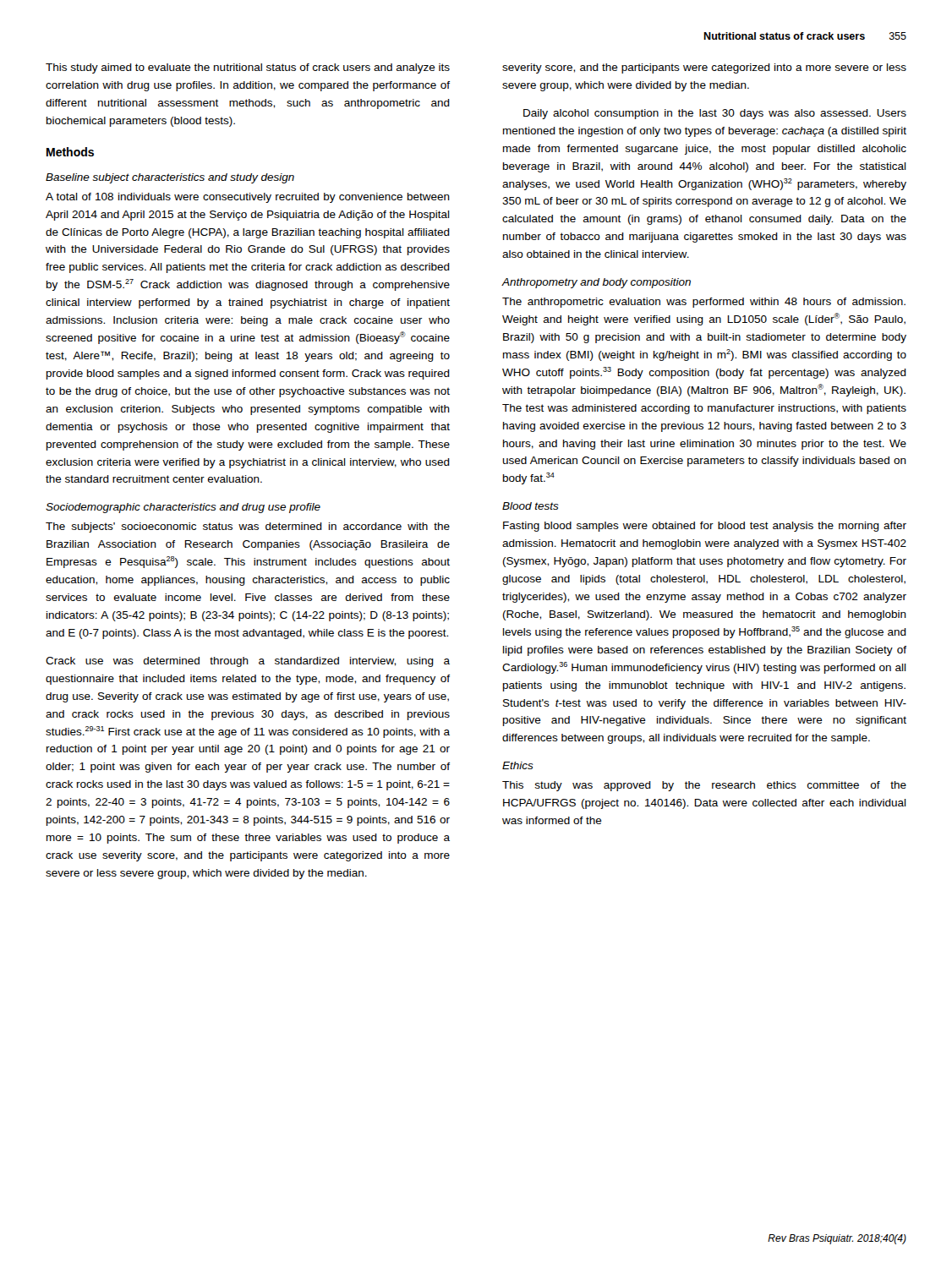
Task: Find "Anthropometry and body composition" on this page
Action: [x=597, y=282]
